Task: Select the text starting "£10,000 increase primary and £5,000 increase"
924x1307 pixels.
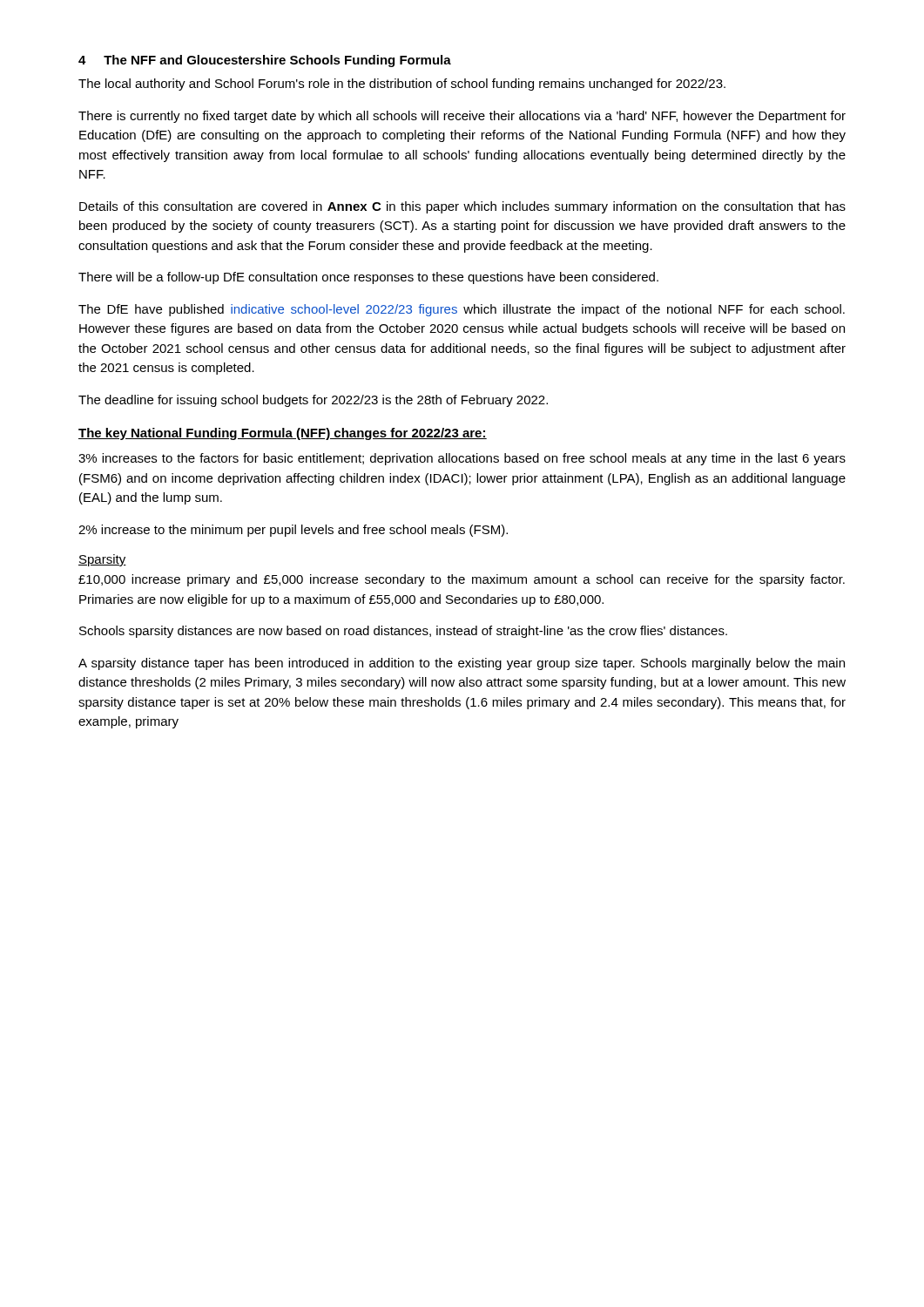Action: coord(462,589)
